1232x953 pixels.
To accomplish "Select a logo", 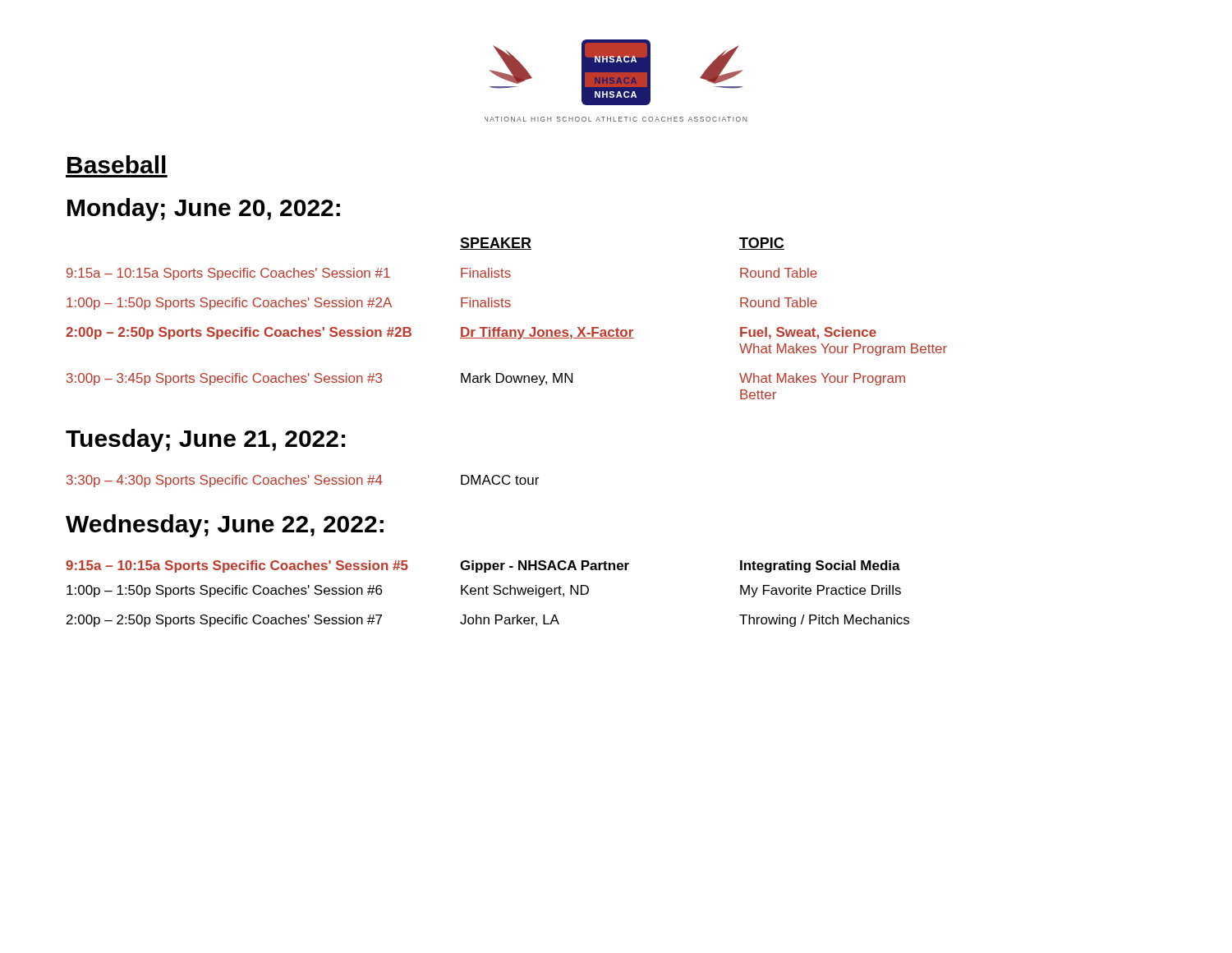I will [x=616, y=67].
